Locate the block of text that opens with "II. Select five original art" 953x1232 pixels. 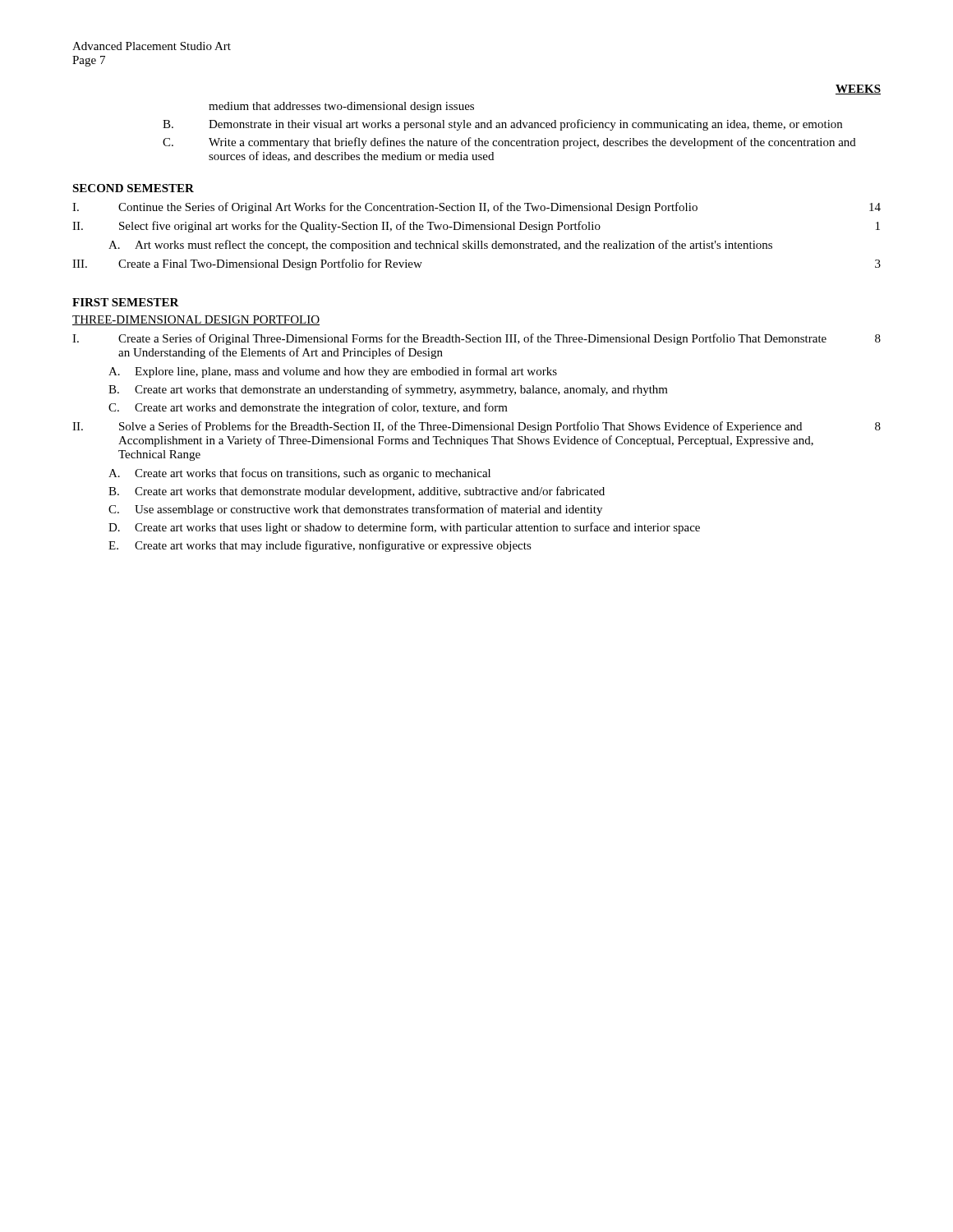pos(476,236)
